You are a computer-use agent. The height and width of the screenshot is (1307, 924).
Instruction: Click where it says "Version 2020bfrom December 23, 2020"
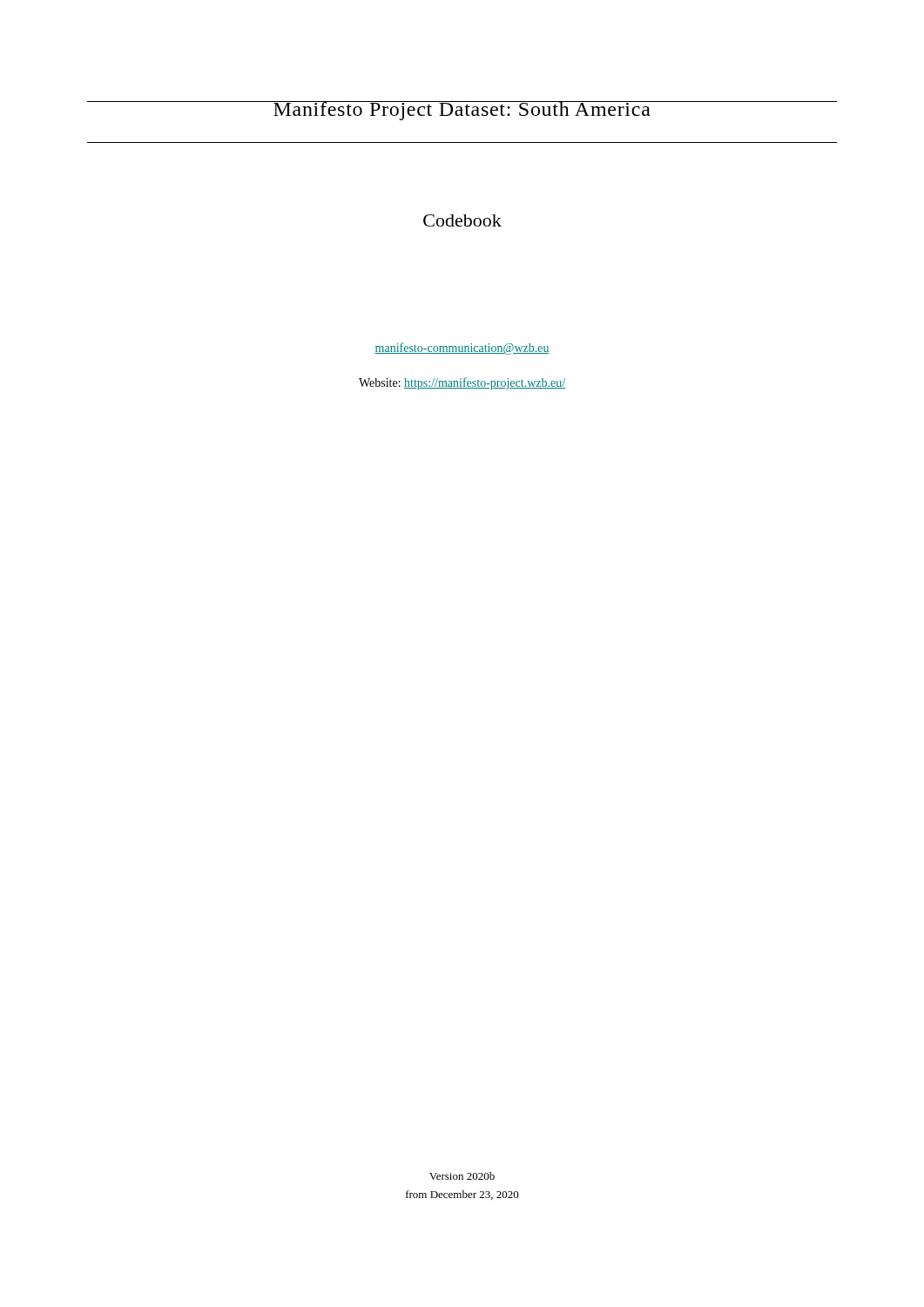(x=462, y=1185)
